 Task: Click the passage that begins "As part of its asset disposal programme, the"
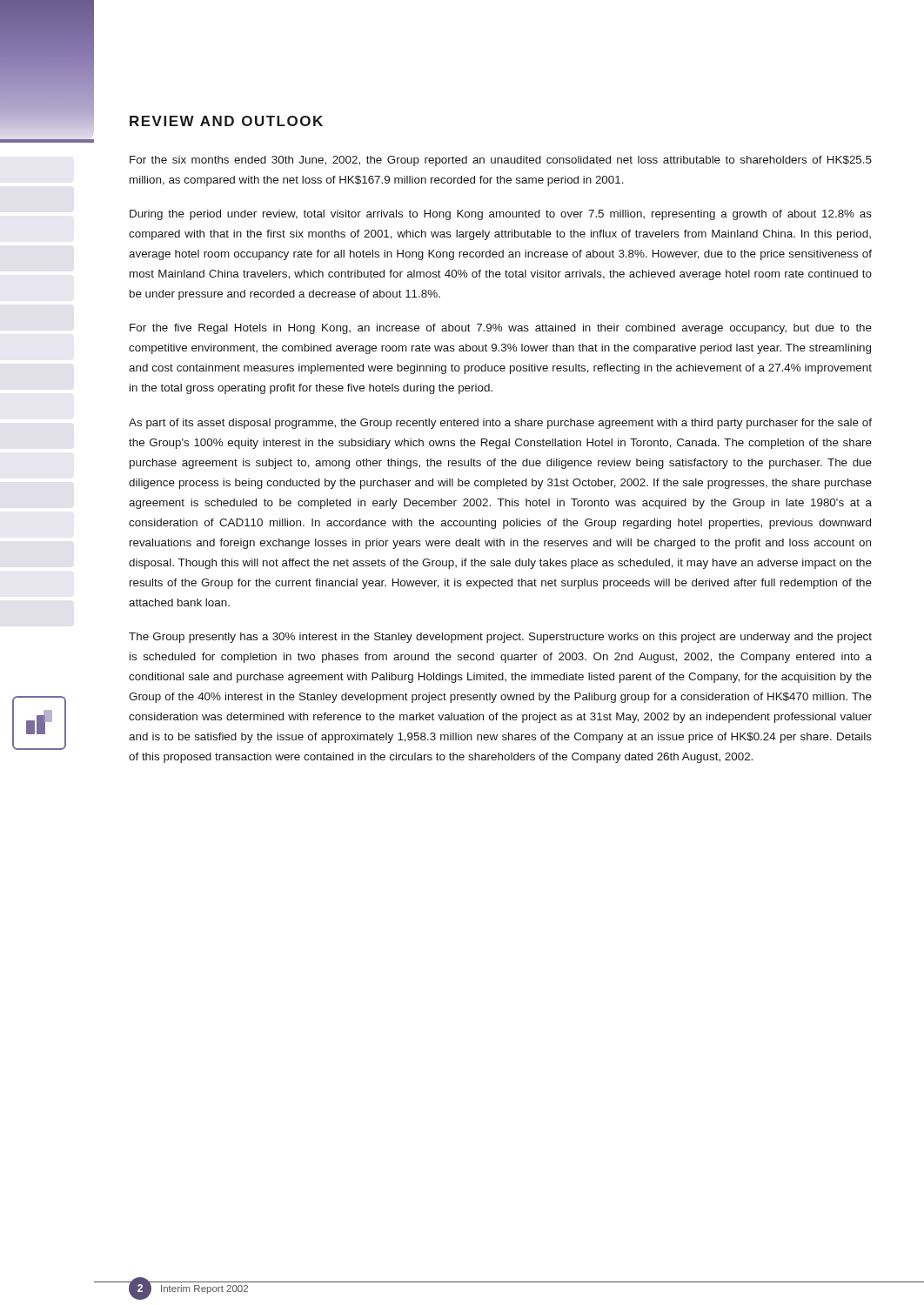(x=500, y=512)
